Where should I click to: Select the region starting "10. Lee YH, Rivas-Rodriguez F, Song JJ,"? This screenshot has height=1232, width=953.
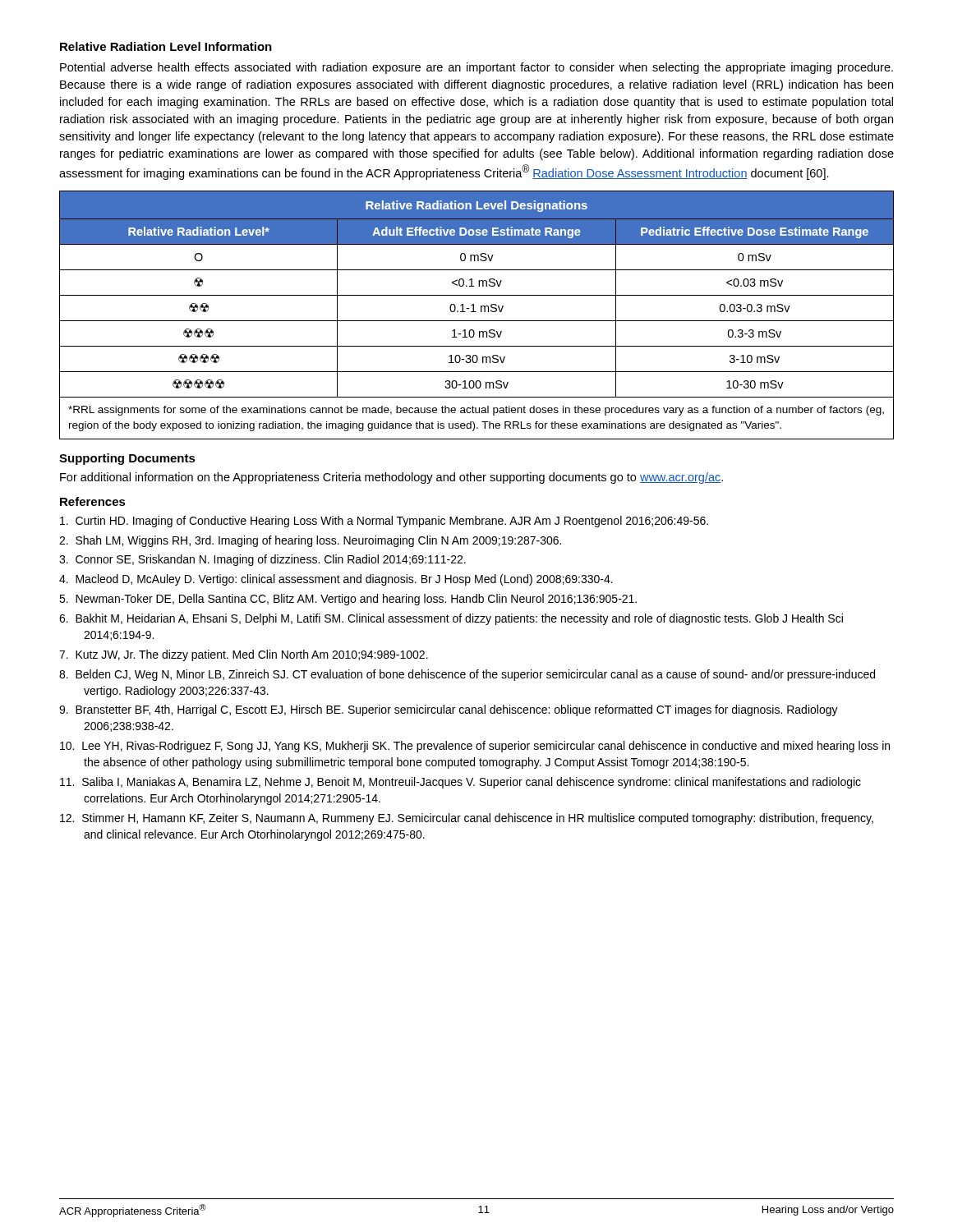tap(475, 754)
